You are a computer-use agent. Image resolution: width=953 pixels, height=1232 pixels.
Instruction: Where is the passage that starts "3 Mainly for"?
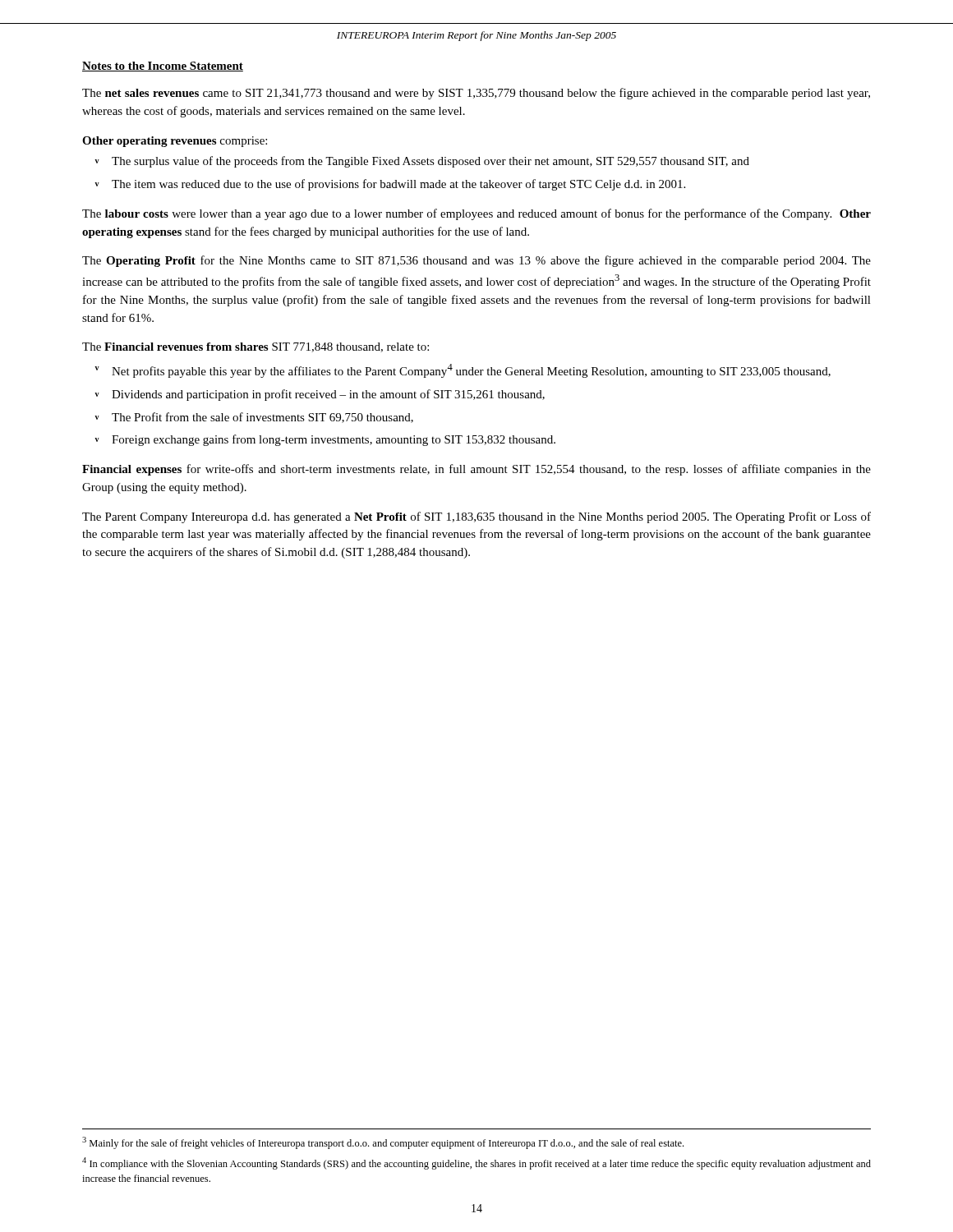point(383,1142)
